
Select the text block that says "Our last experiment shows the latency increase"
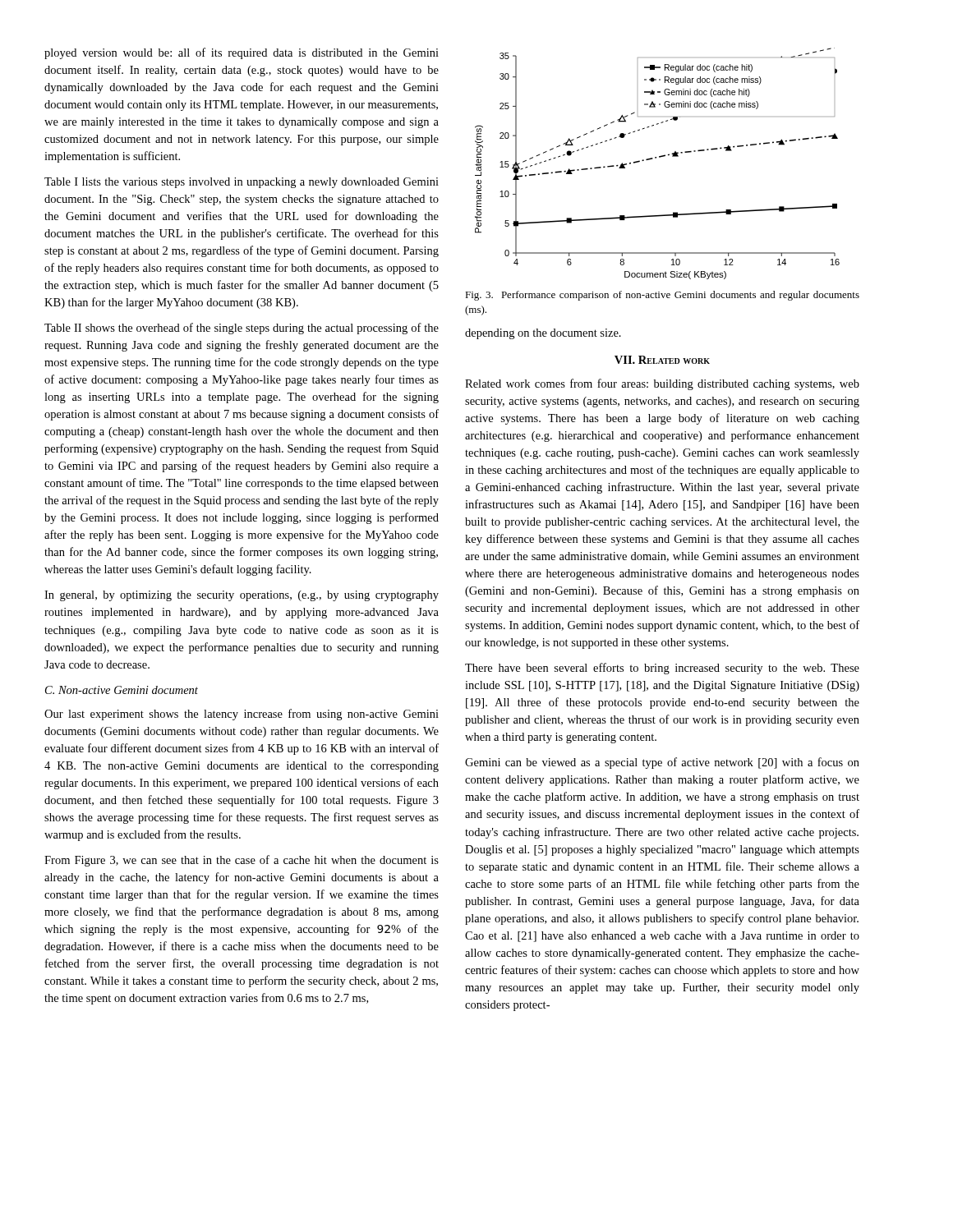tap(242, 774)
